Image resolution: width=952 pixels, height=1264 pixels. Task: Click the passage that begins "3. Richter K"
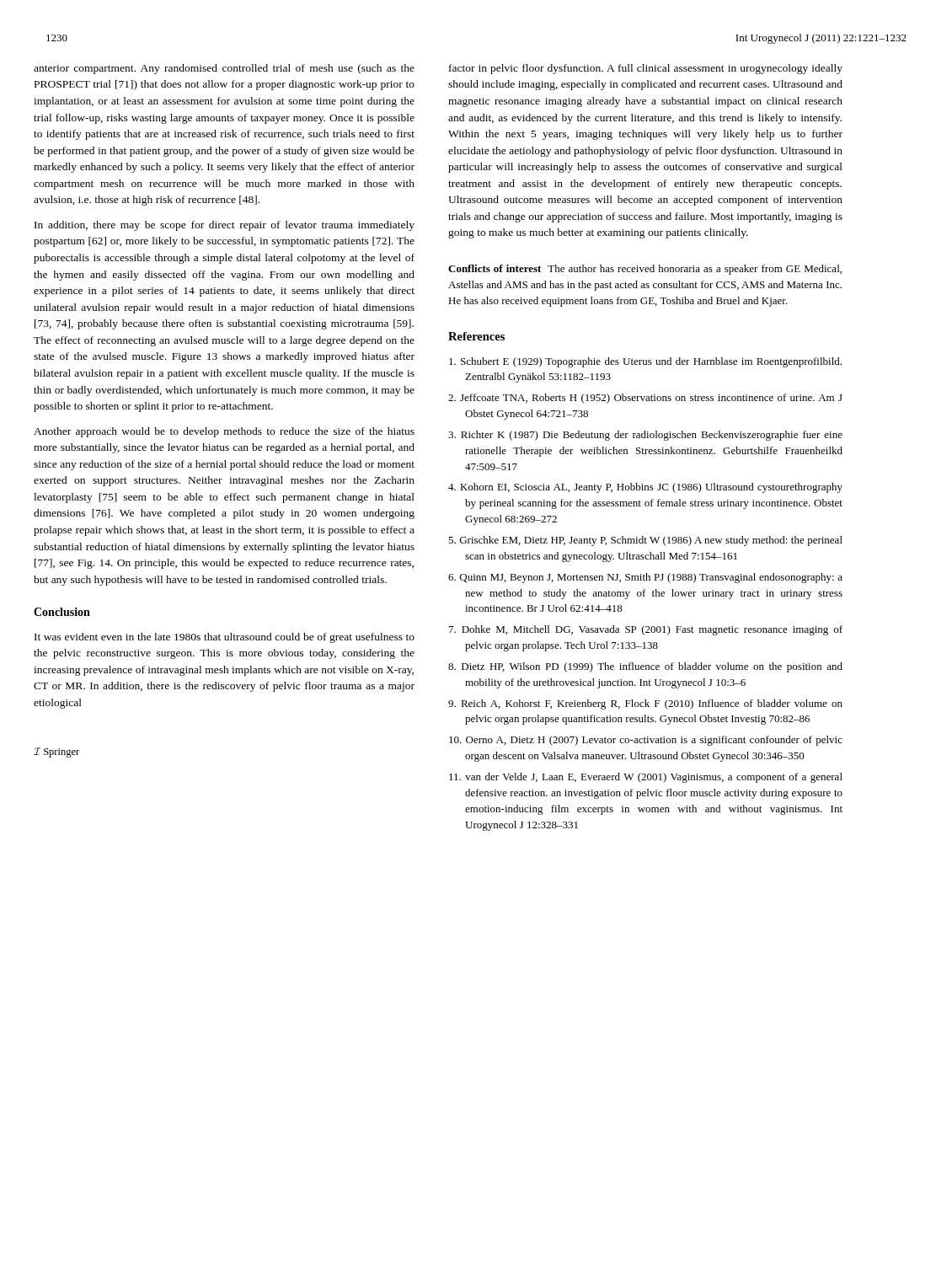click(x=645, y=451)
